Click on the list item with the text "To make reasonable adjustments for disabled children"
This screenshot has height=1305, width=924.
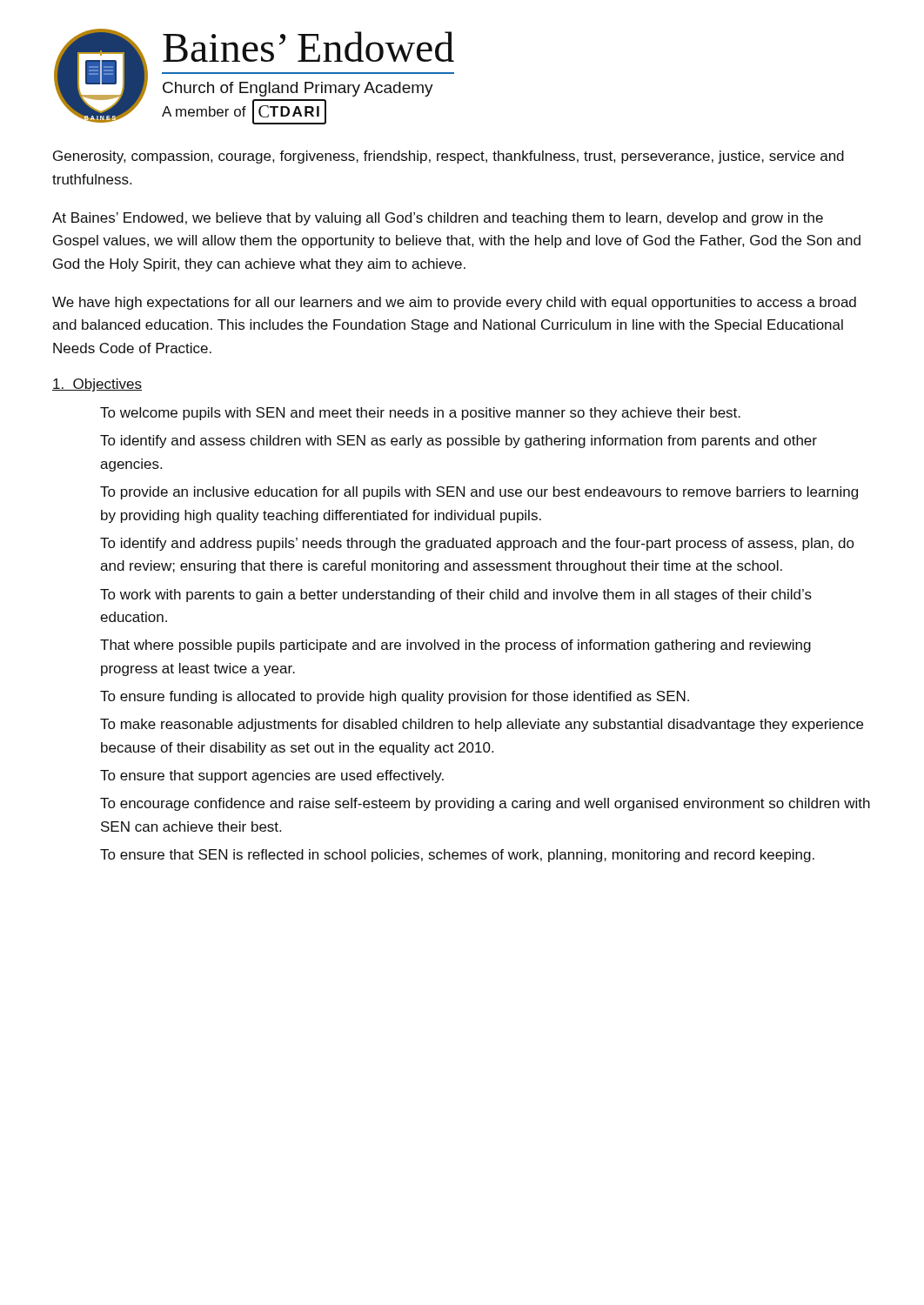point(482,736)
